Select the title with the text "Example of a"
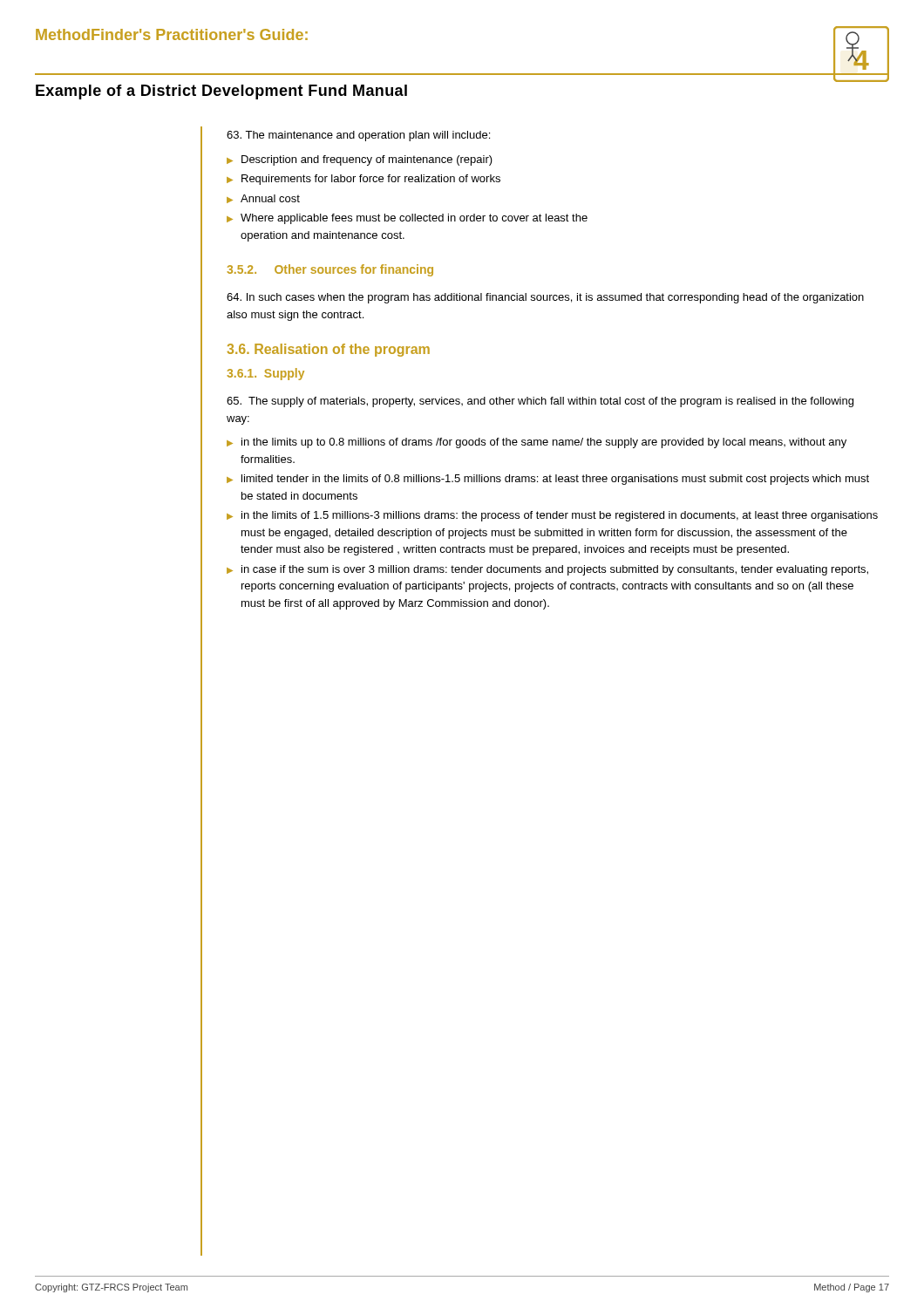Screen dimensions: 1308x924 tap(222, 91)
